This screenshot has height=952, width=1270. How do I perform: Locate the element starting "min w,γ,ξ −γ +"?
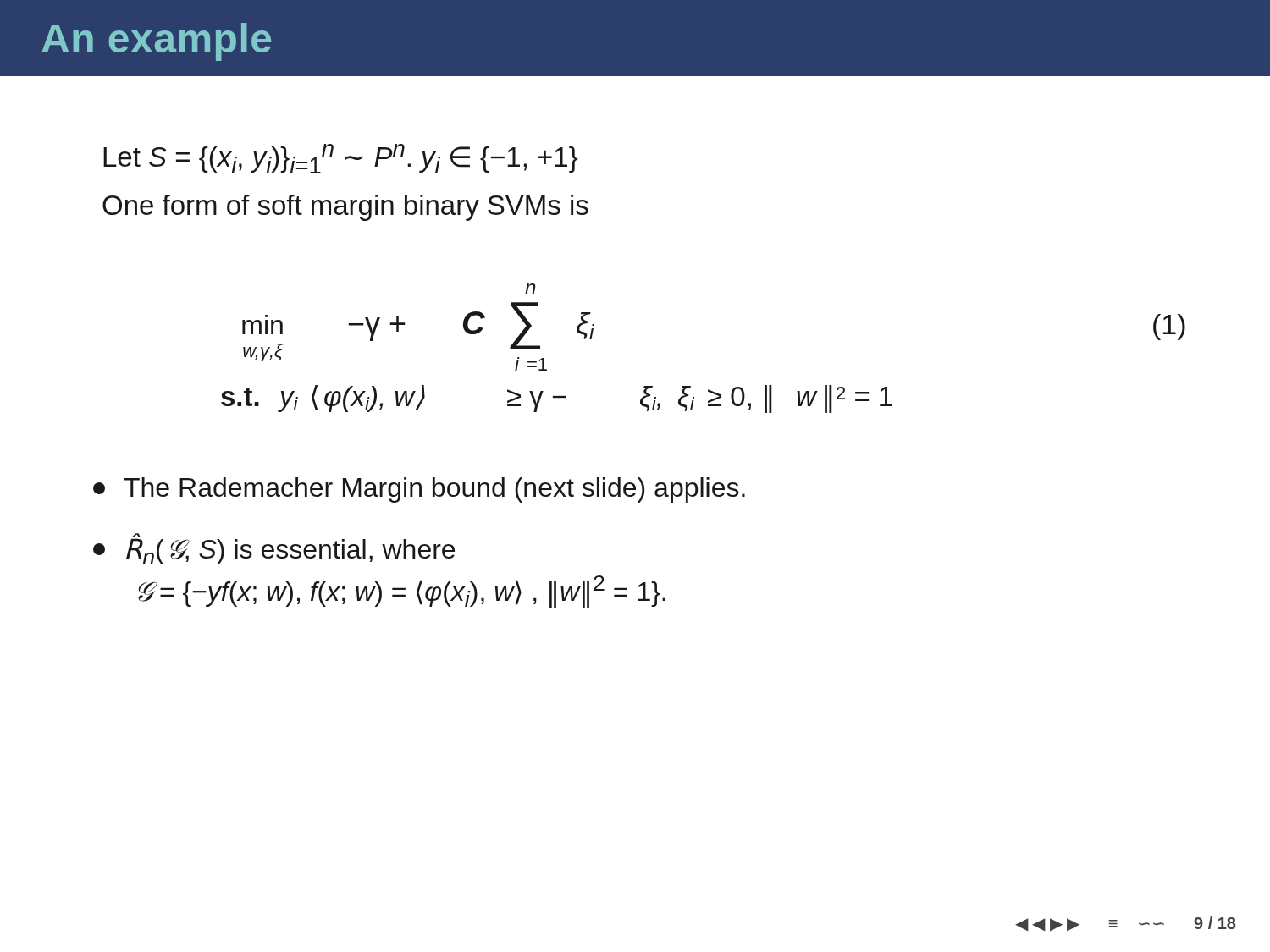click(x=530, y=289)
